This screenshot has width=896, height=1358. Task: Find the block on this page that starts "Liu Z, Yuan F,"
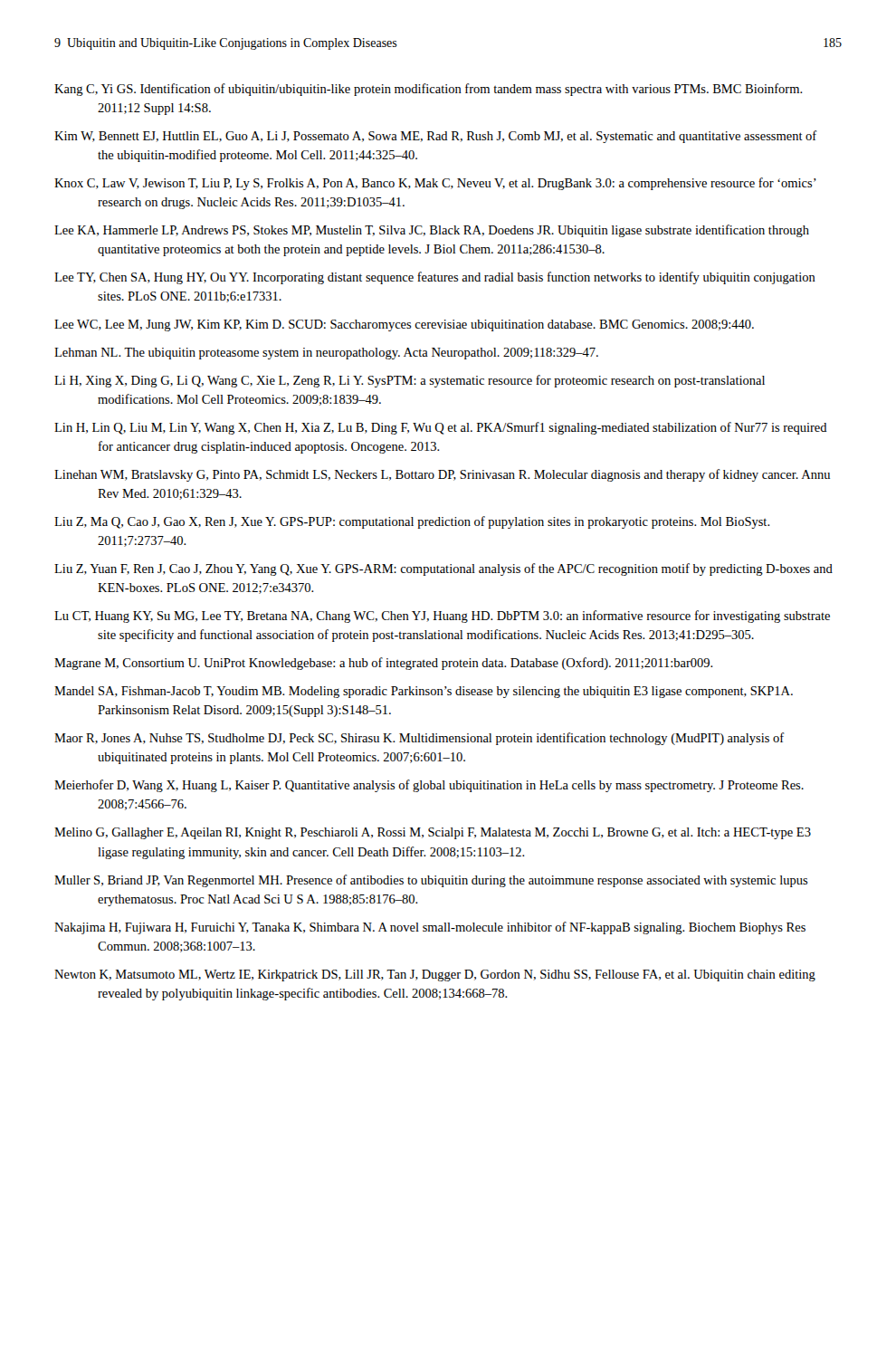[x=465, y=578]
